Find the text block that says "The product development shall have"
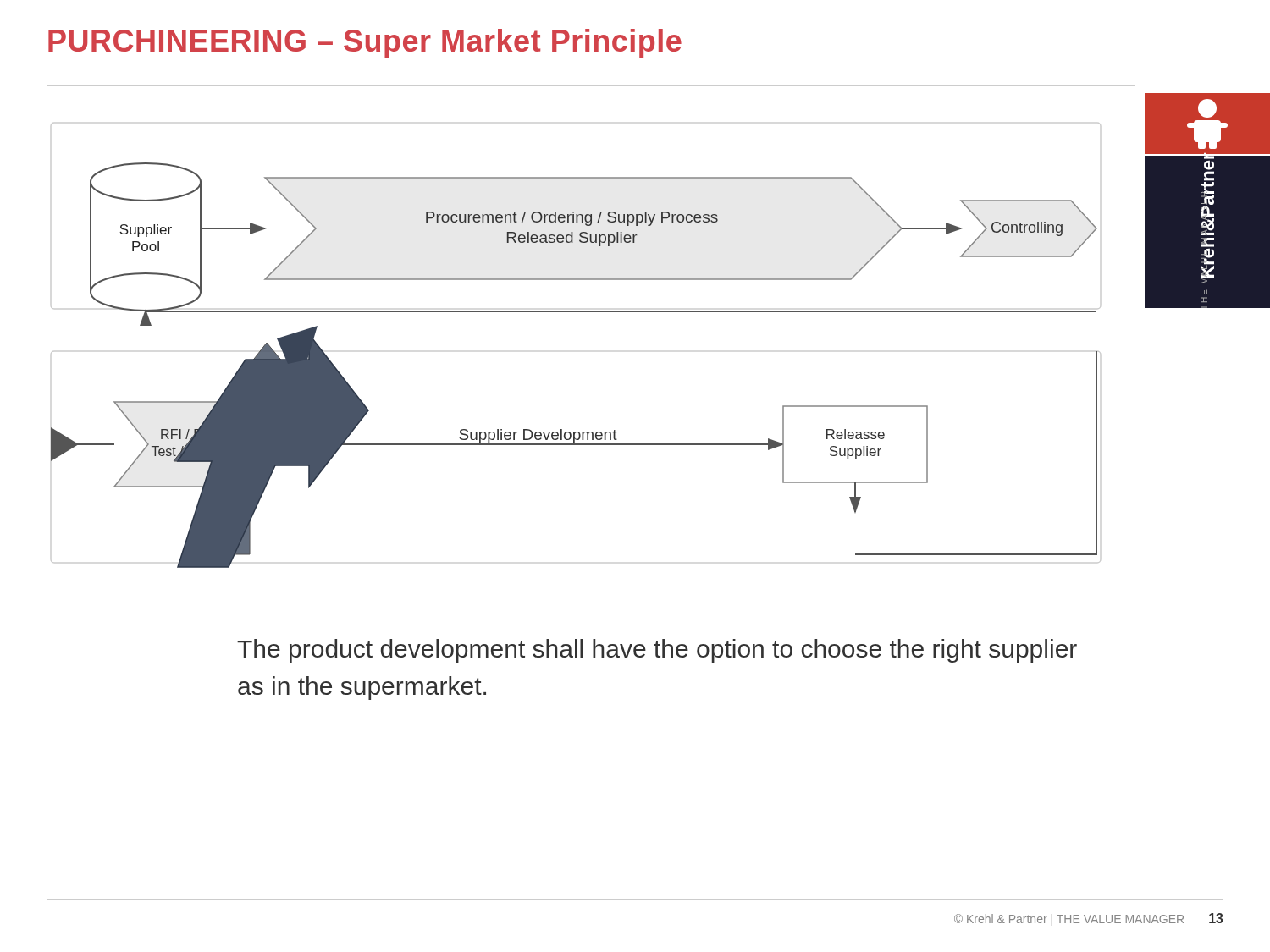The width and height of the screenshot is (1270, 952). 657,667
